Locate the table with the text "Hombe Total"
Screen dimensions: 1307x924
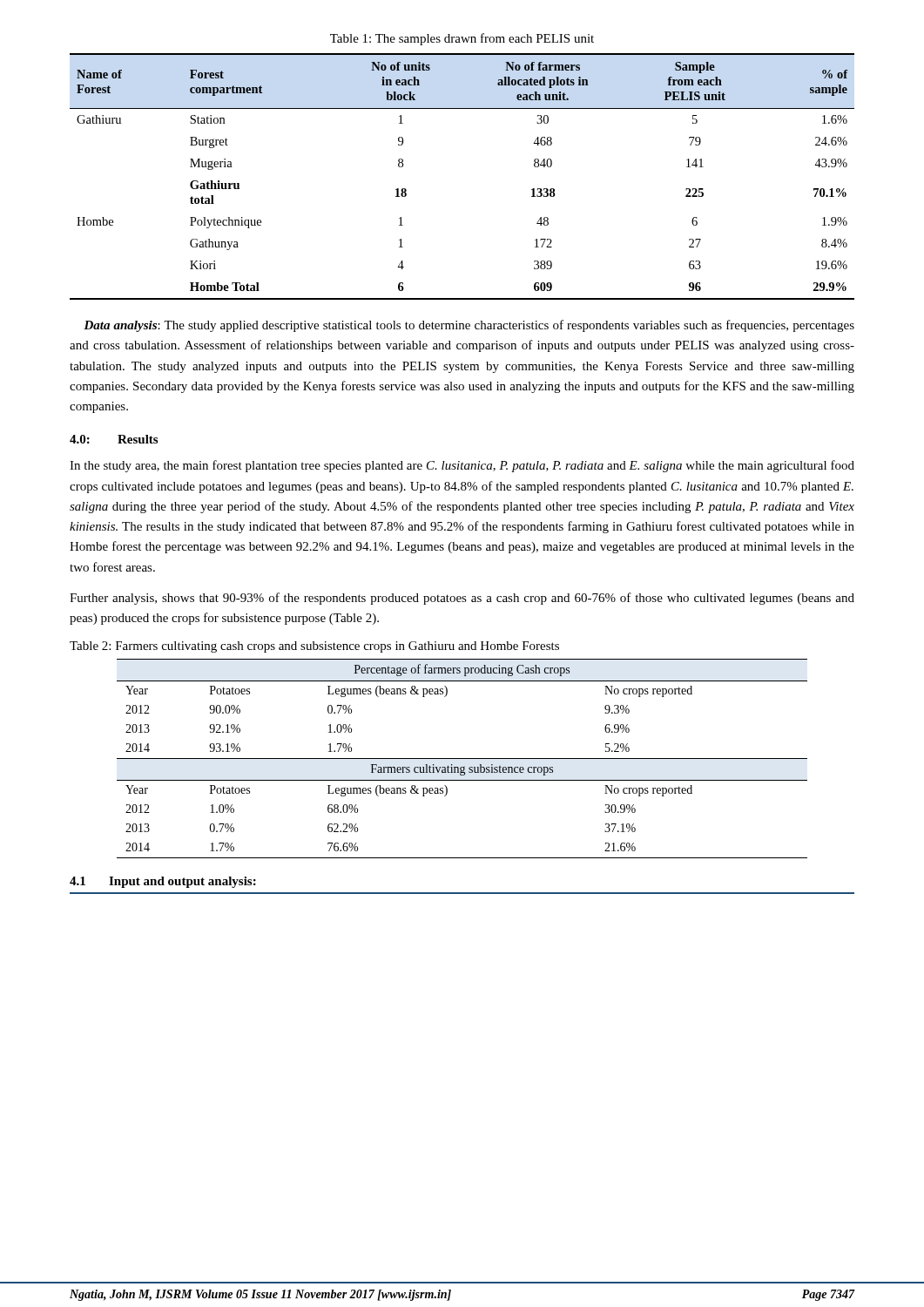click(462, 176)
